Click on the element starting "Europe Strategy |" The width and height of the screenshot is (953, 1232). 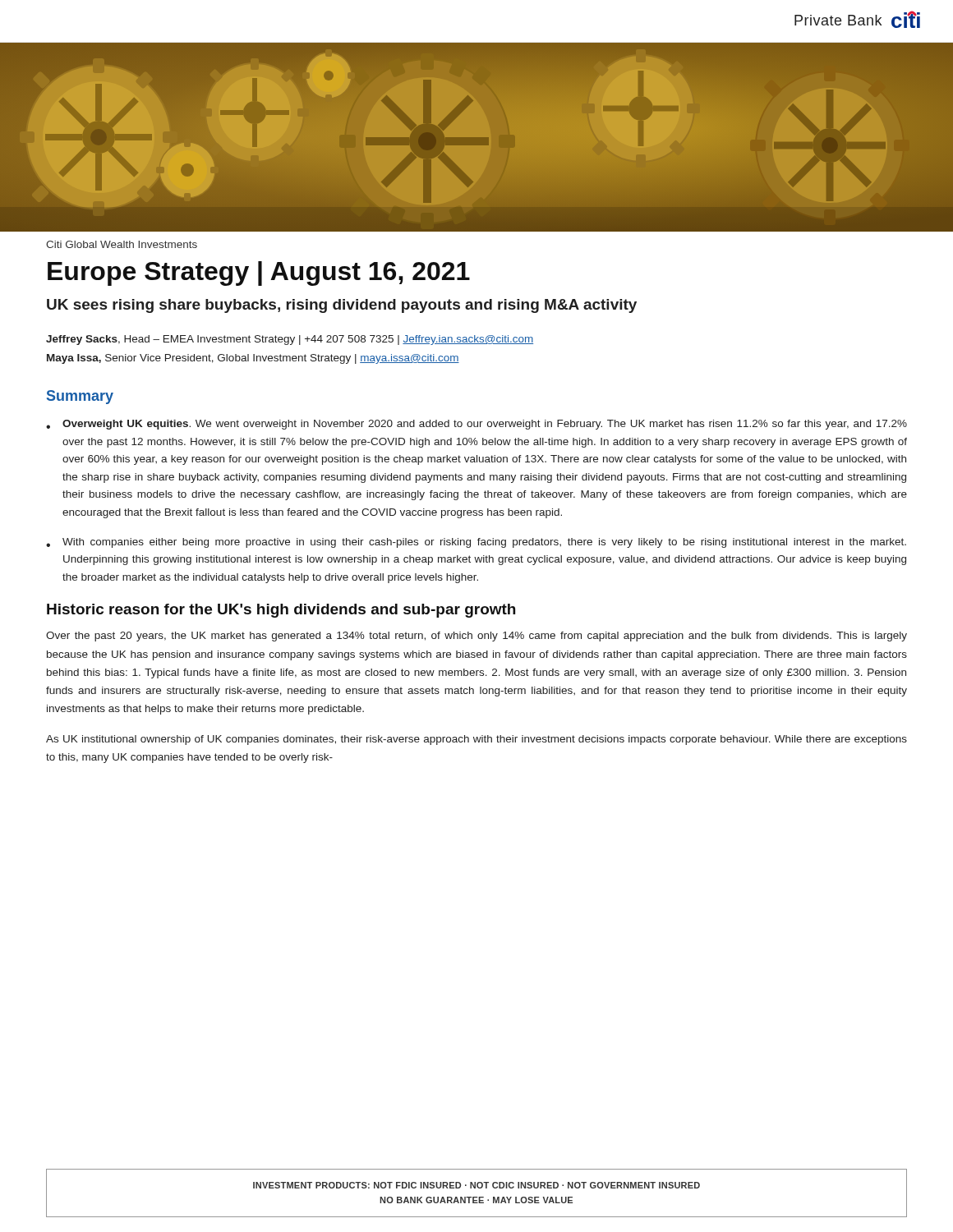258,271
